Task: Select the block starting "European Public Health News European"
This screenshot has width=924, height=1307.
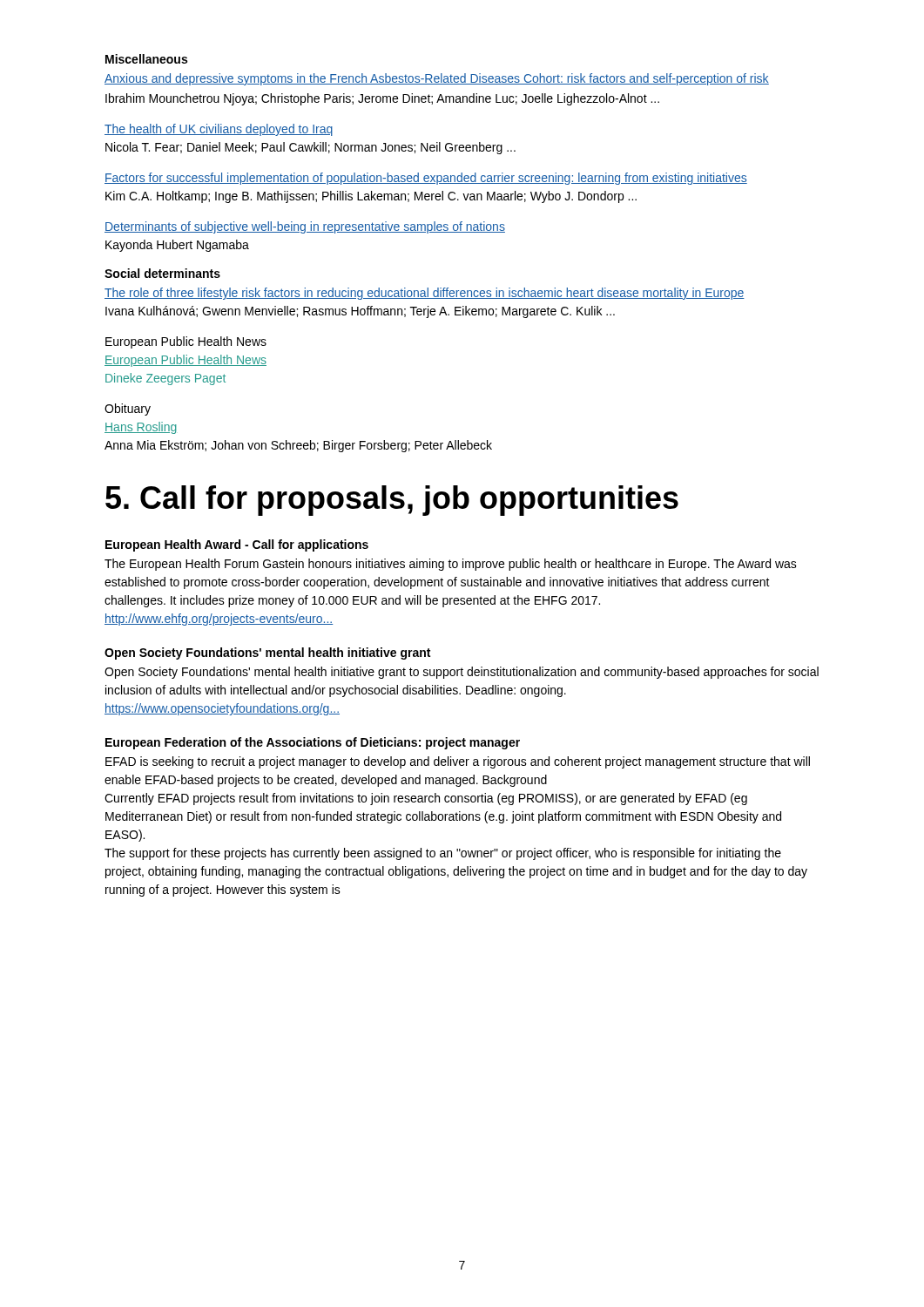Action: pos(185,360)
